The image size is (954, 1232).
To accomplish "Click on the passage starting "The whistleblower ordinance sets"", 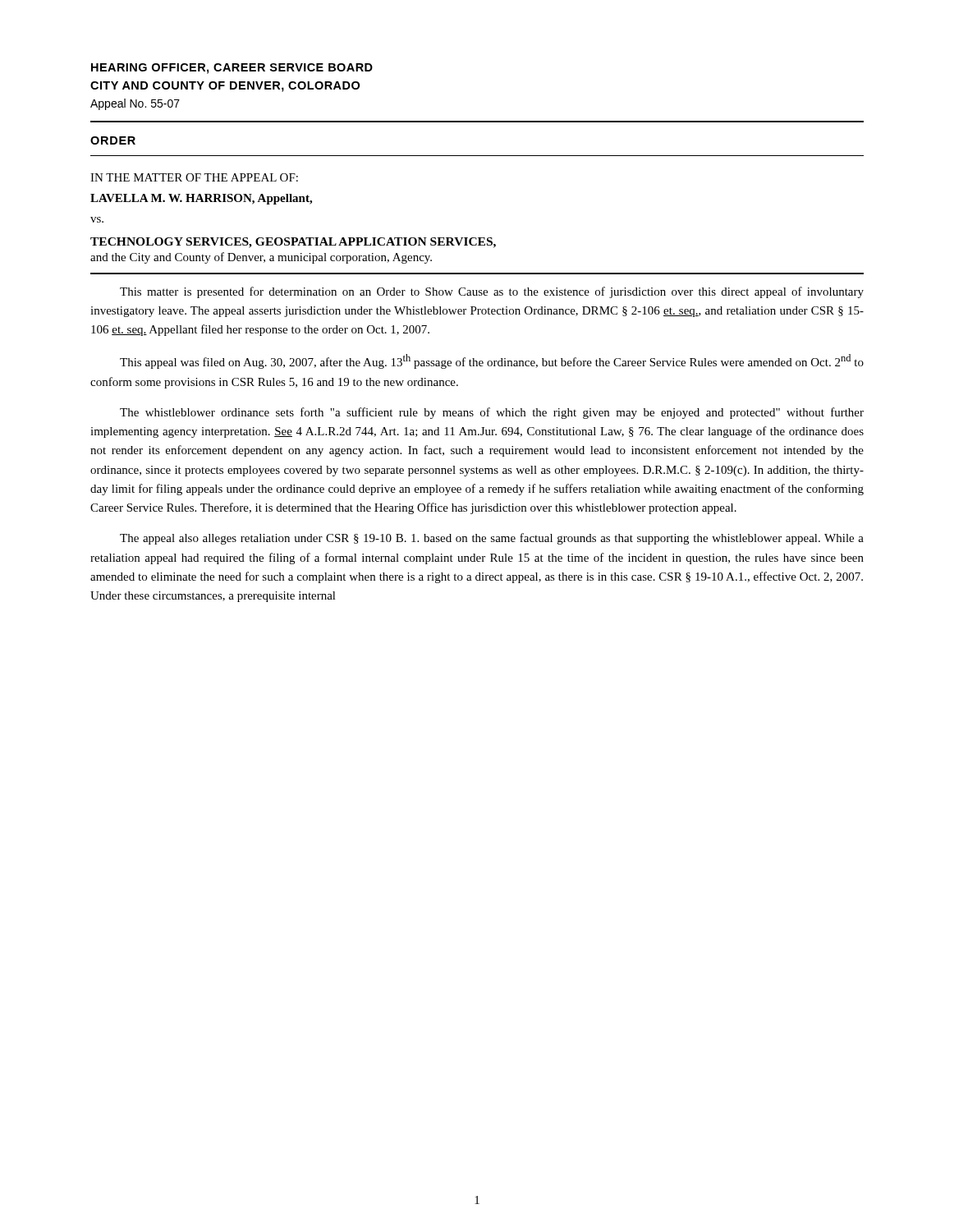I will (477, 460).
